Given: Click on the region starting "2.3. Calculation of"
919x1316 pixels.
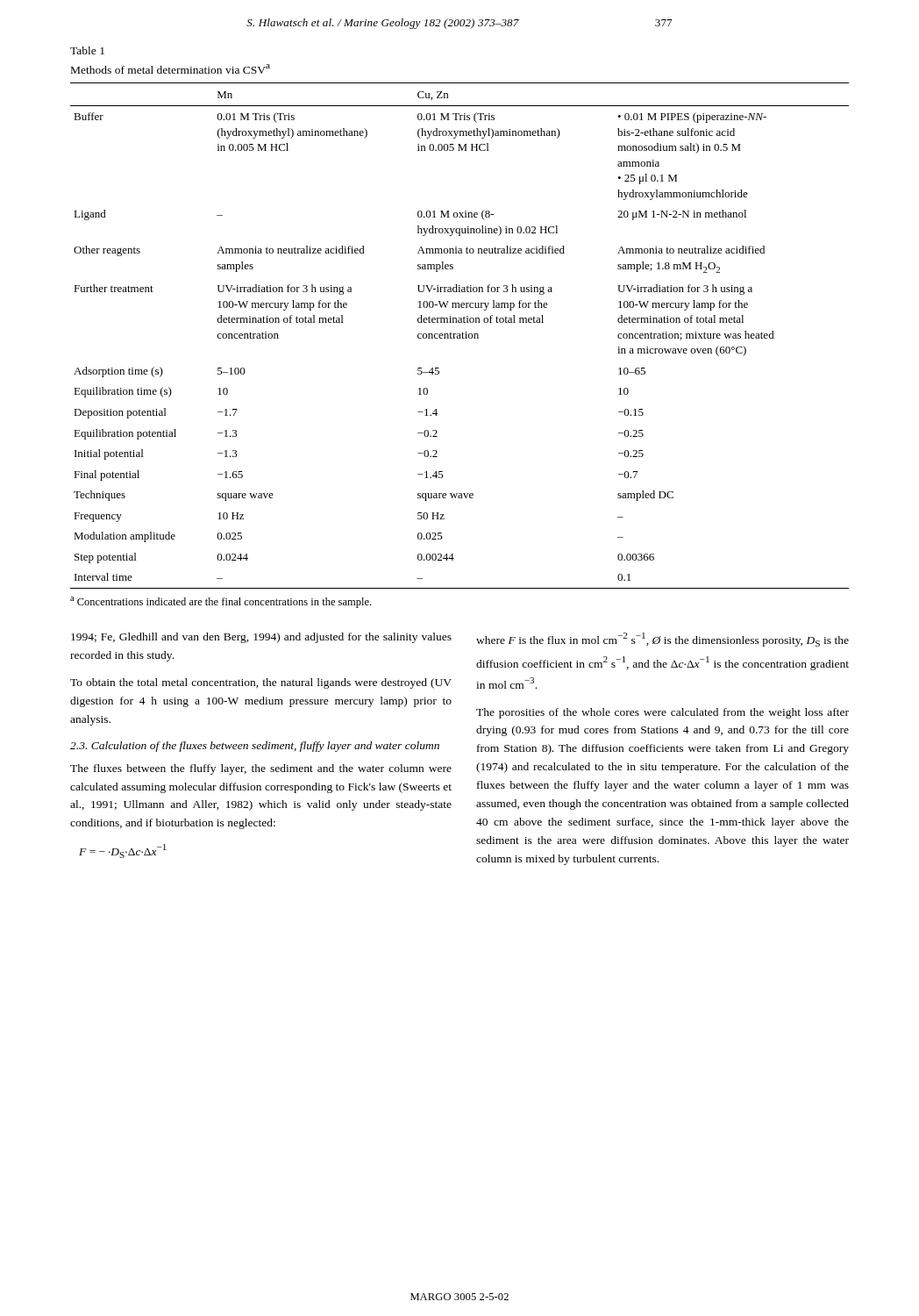Looking at the screenshot, I should (x=255, y=745).
